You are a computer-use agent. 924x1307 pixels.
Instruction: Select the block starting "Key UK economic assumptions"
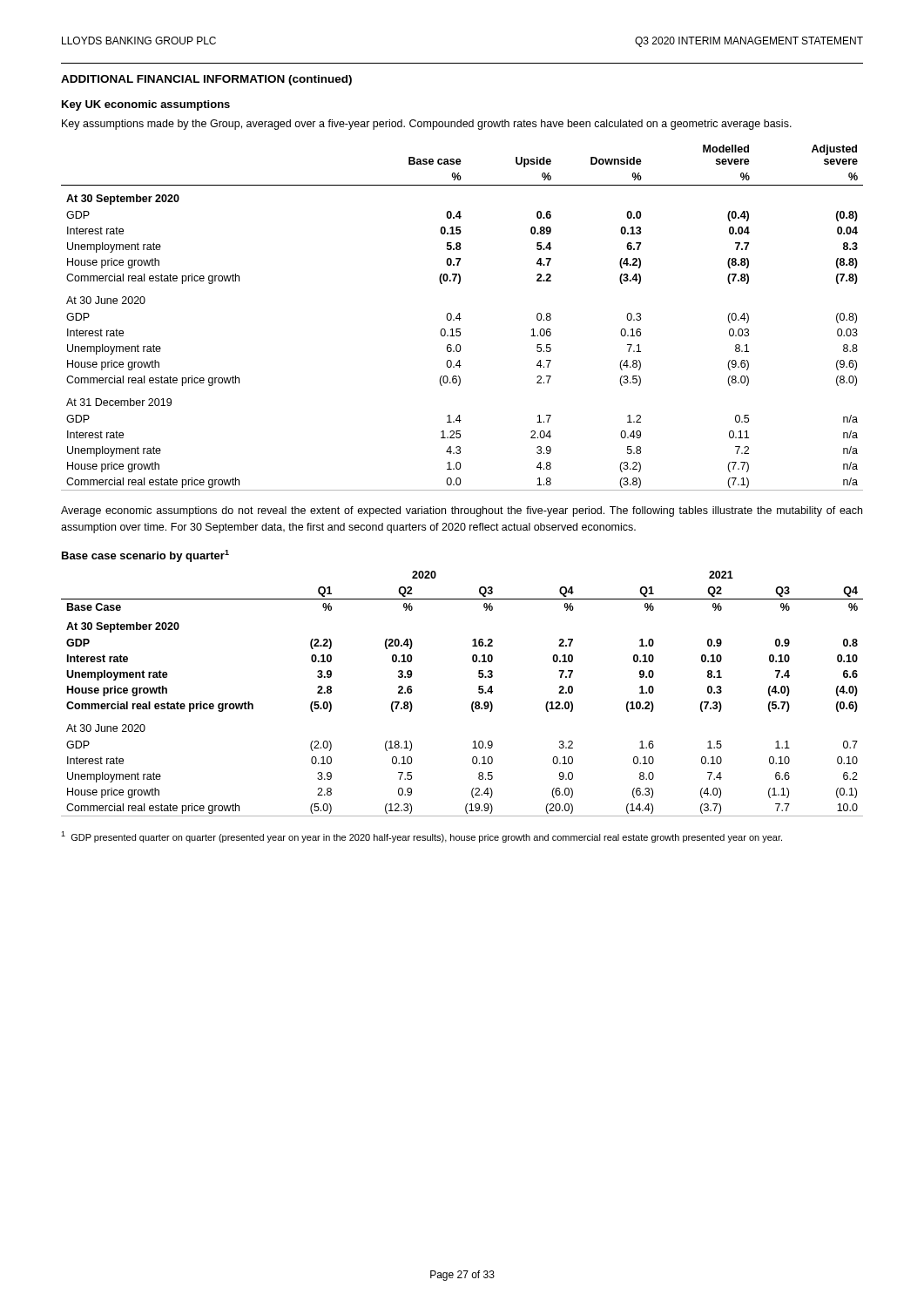pos(146,104)
